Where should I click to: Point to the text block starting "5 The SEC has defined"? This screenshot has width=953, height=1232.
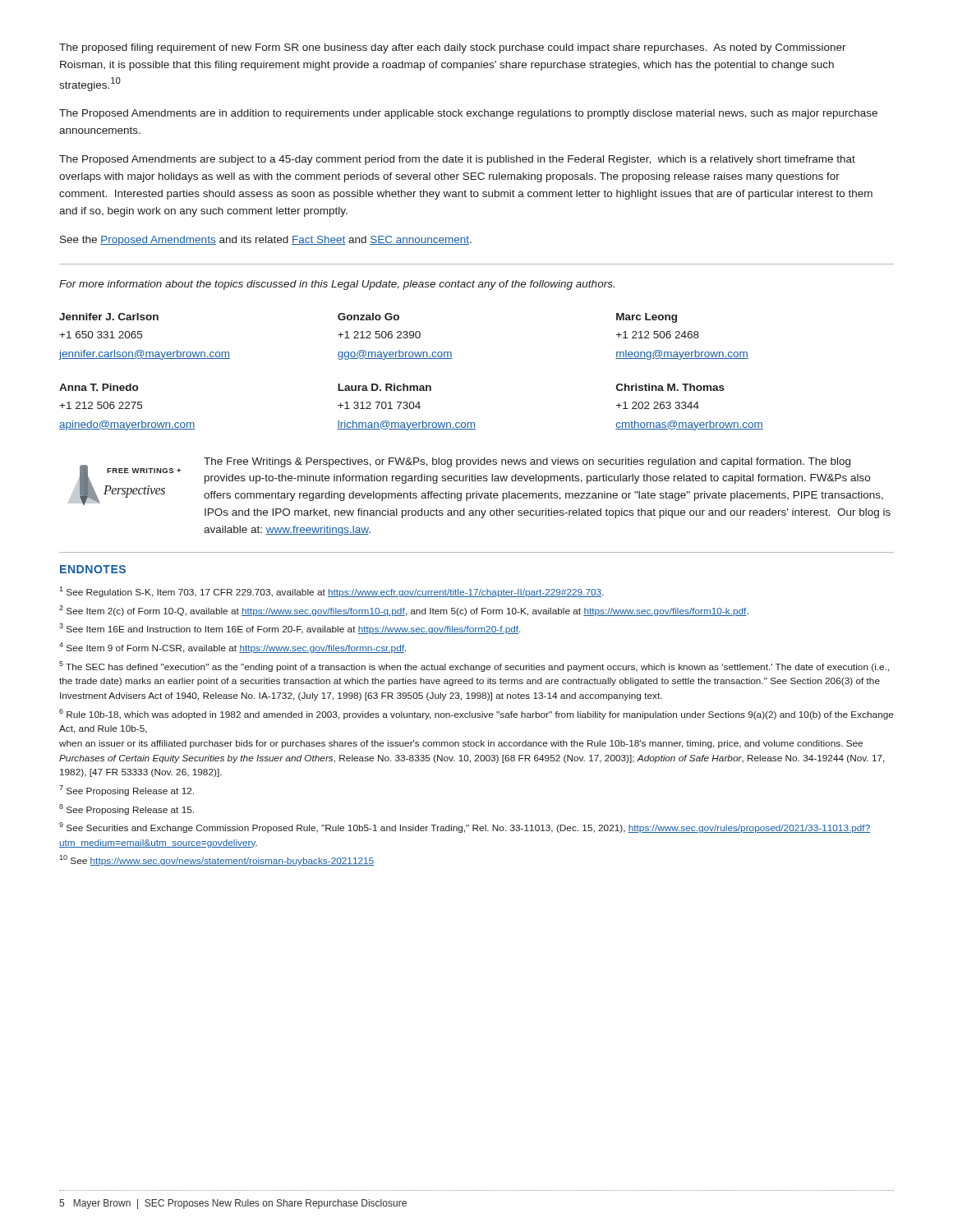pyautogui.click(x=475, y=680)
